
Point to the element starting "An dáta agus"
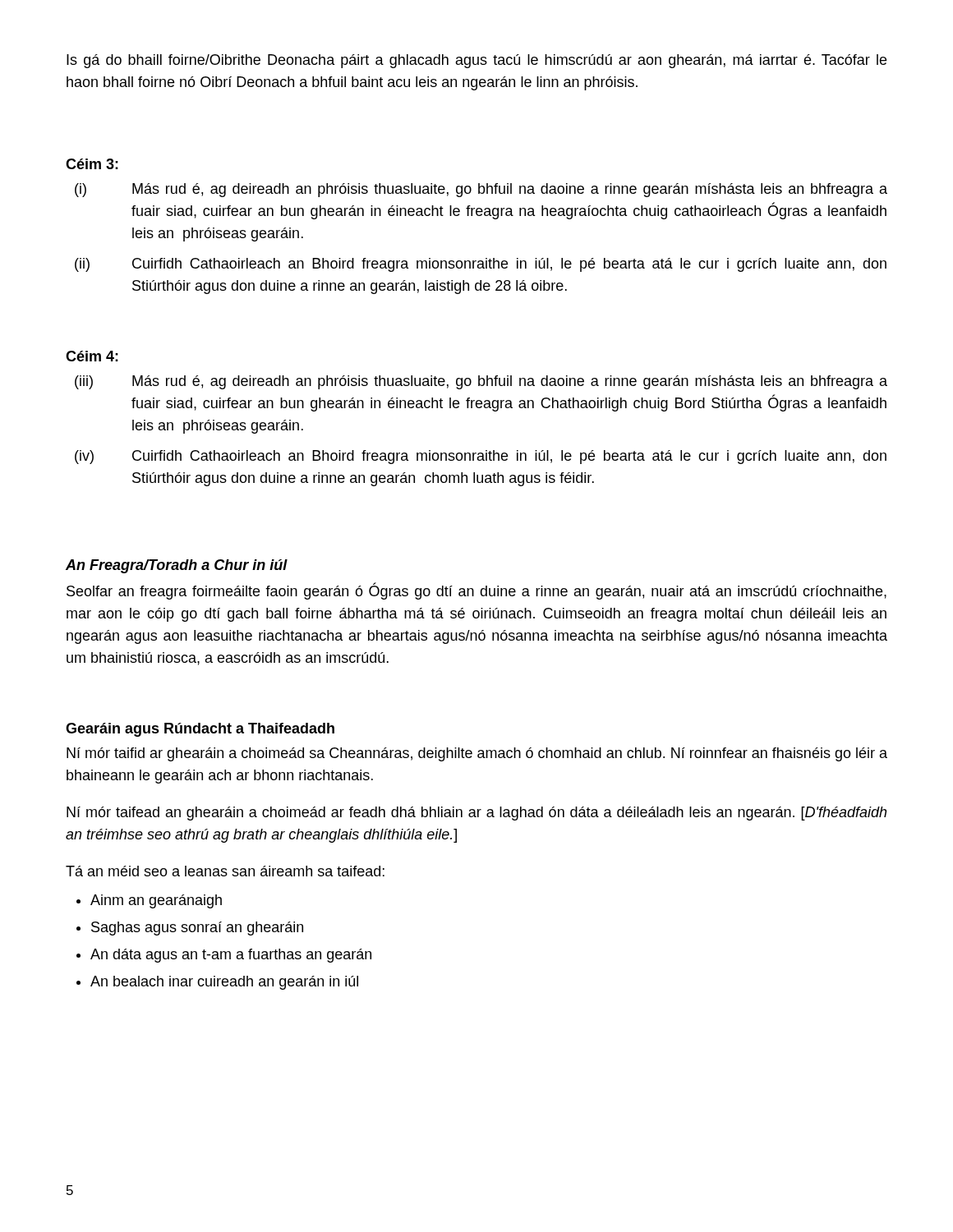[231, 954]
